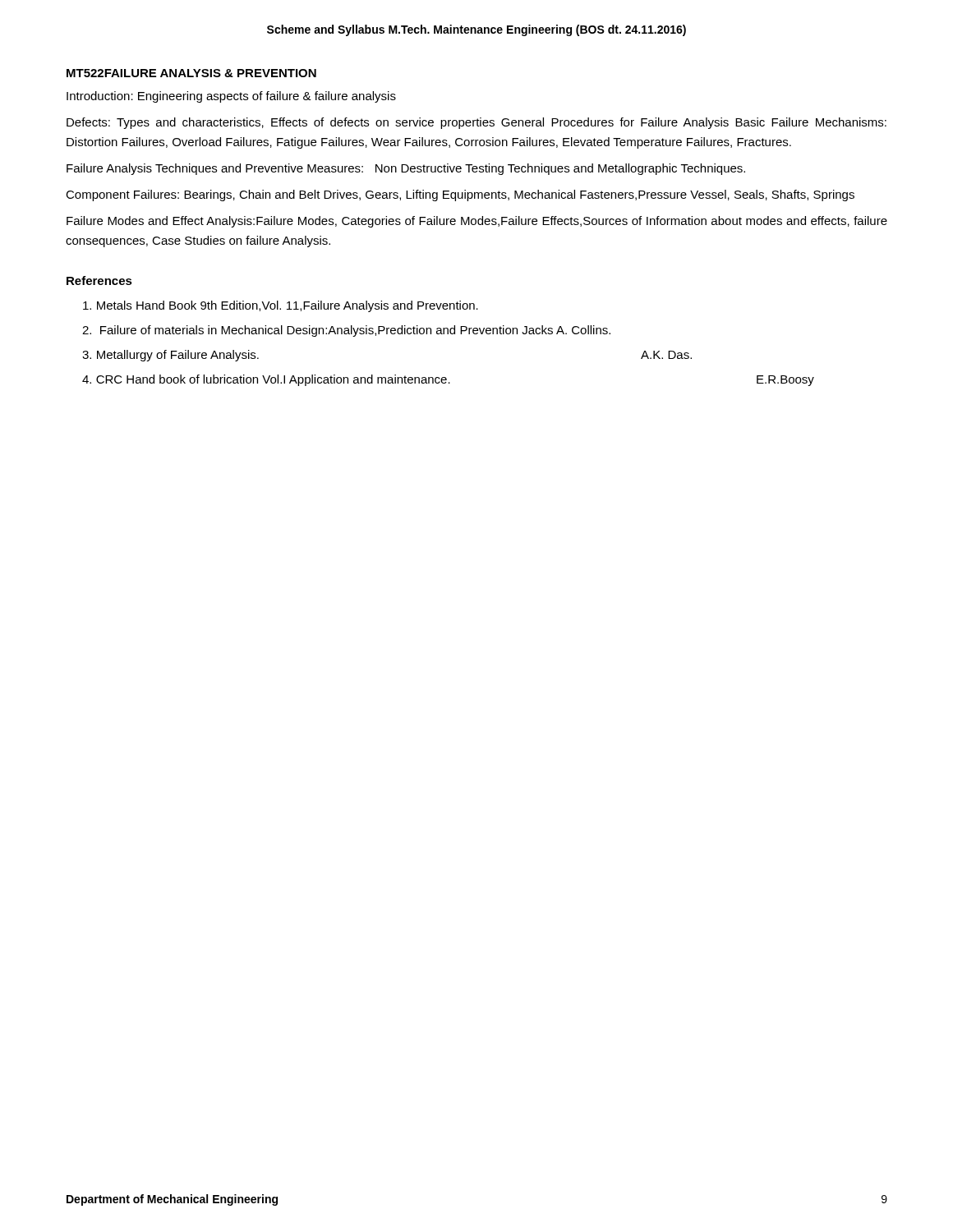Locate the text block containing "Component Failures: Bearings, Chain and"
The height and width of the screenshot is (1232, 953).
(460, 194)
